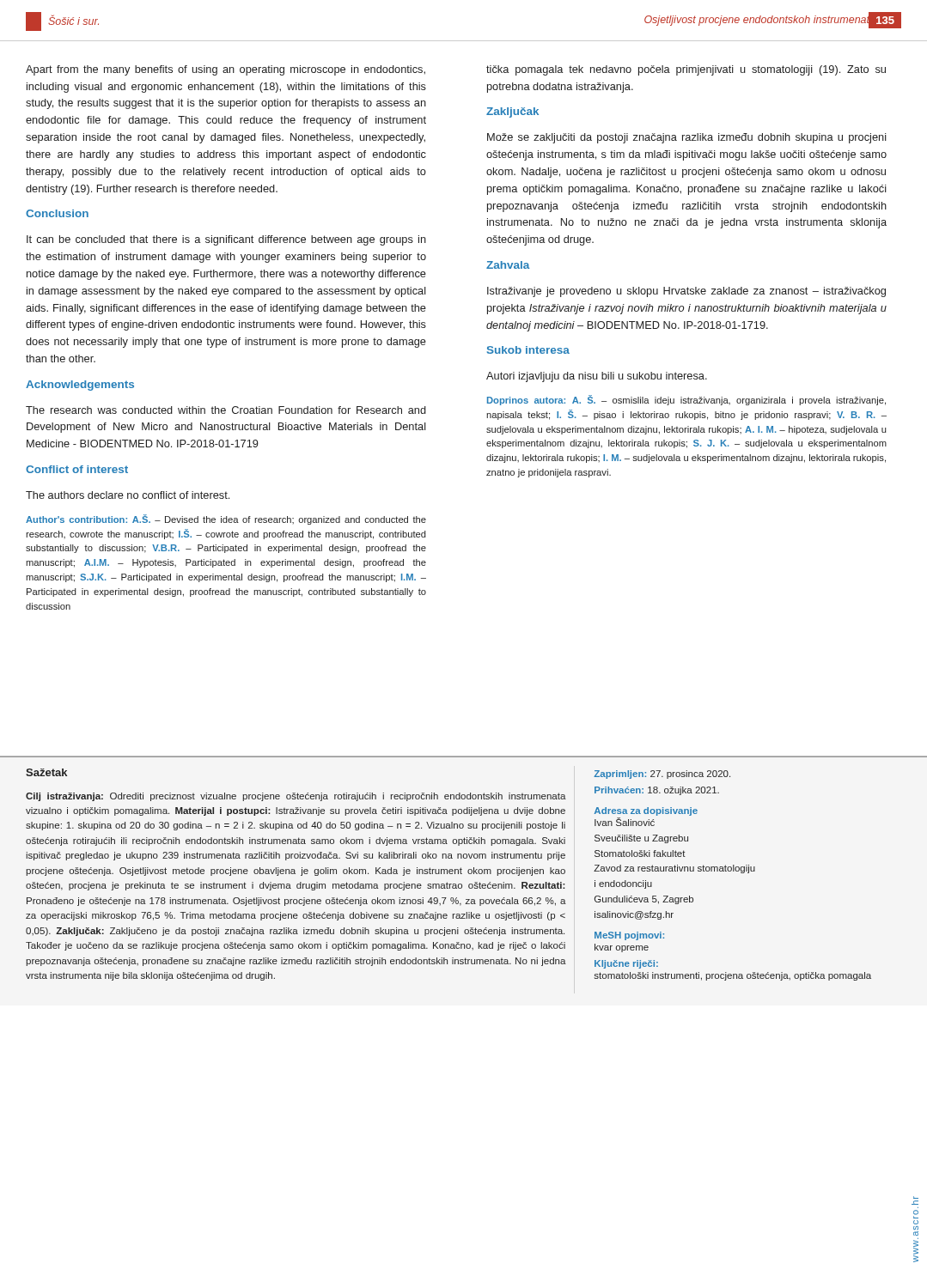The width and height of the screenshot is (927, 1288).
Task: Click on the text that says "Autori izjavljuju da nisu bili u sukobu interesa."
Action: (x=686, y=376)
